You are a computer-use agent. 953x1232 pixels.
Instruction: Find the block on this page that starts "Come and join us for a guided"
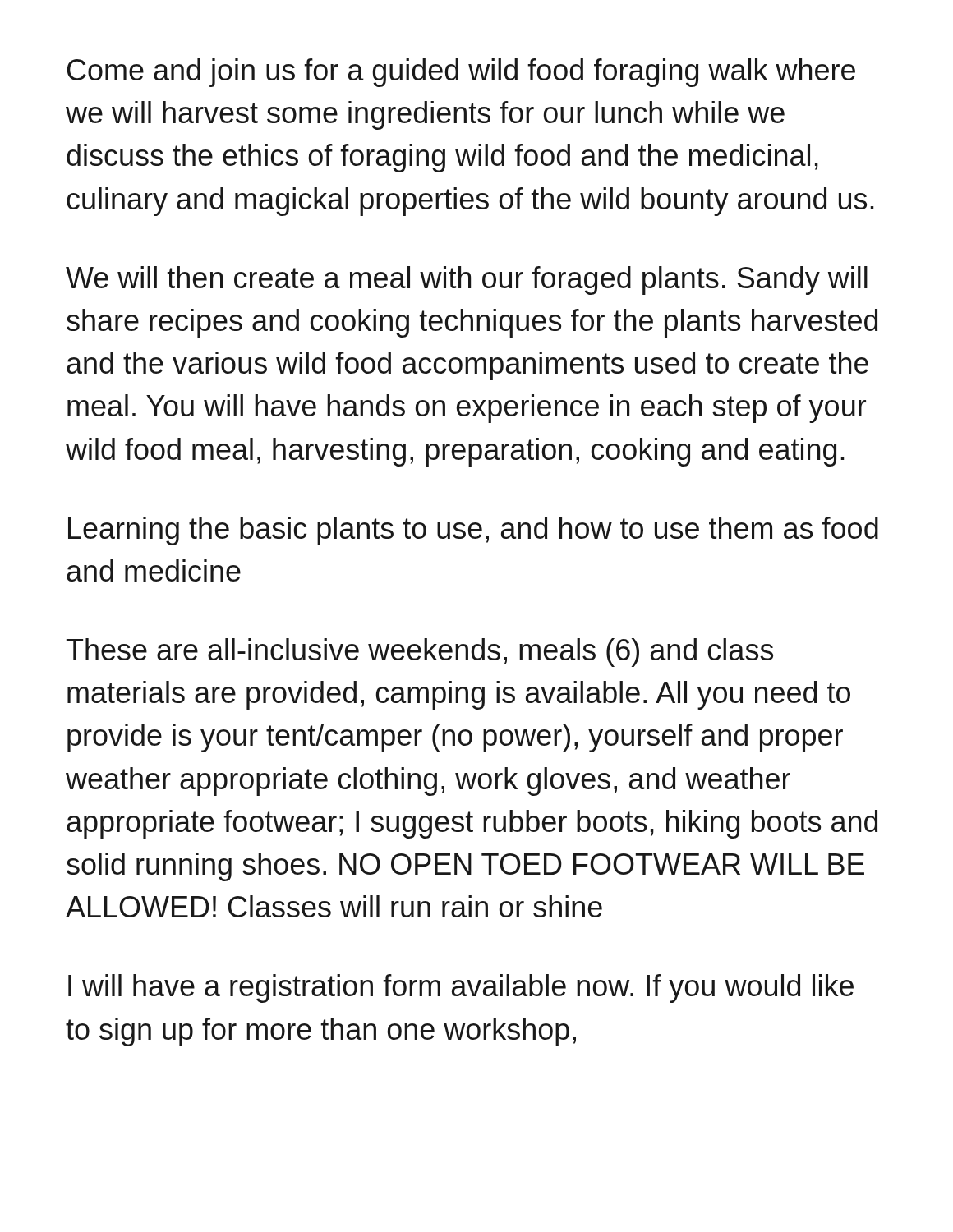[471, 134]
